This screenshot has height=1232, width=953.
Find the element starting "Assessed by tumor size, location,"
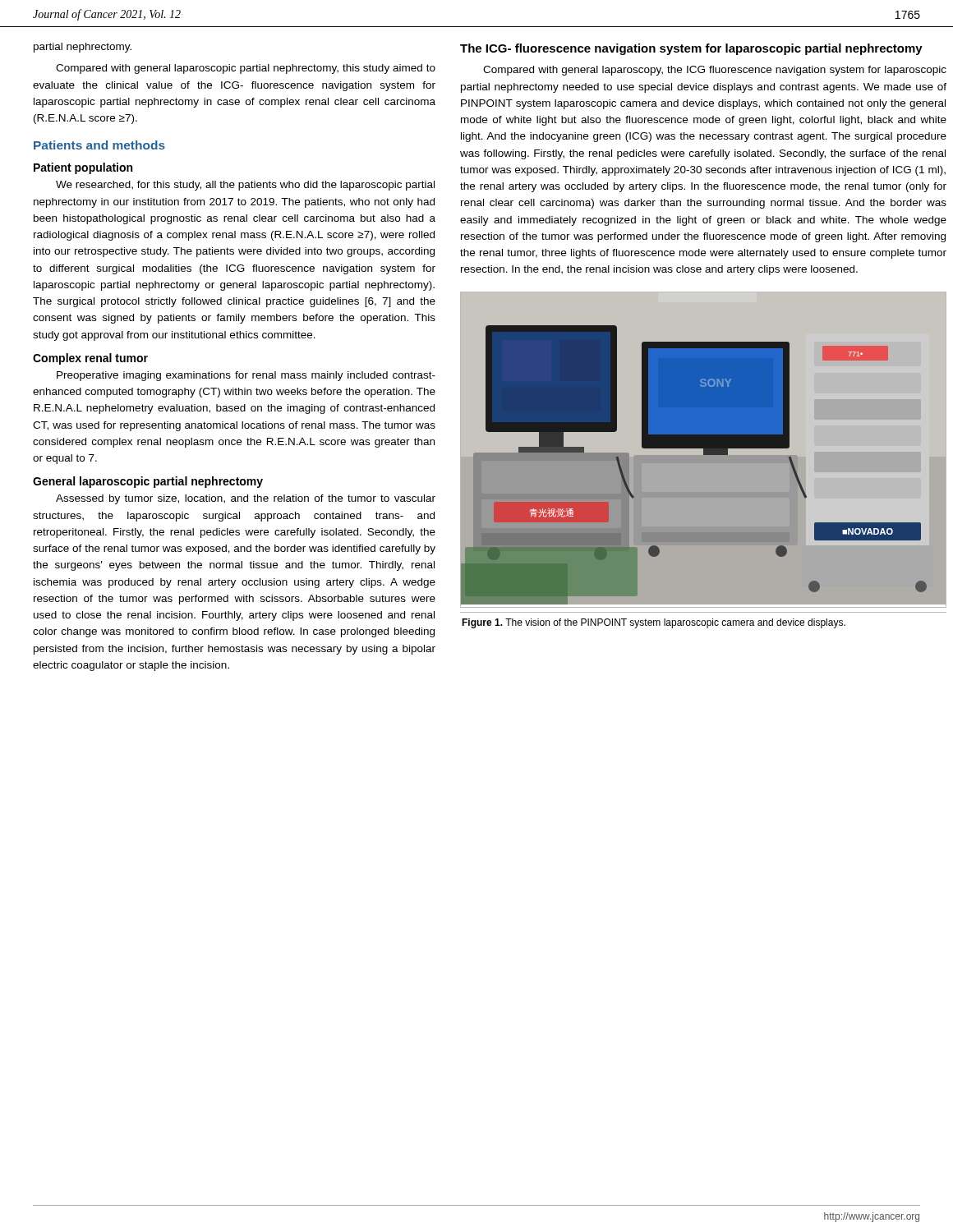pos(234,582)
